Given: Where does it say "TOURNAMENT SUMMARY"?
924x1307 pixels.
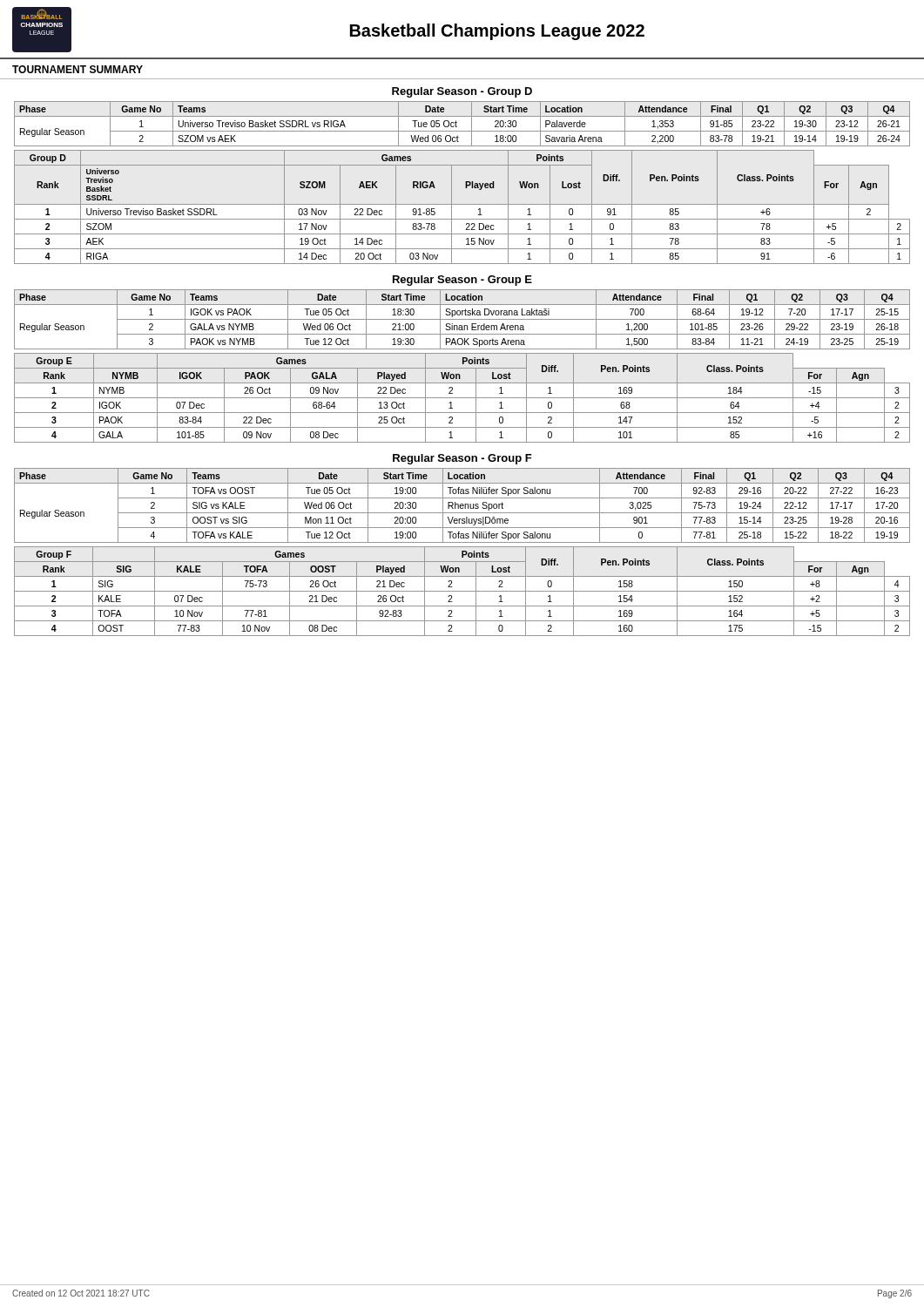Looking at the screenshot, I should [x=78, y=70].
